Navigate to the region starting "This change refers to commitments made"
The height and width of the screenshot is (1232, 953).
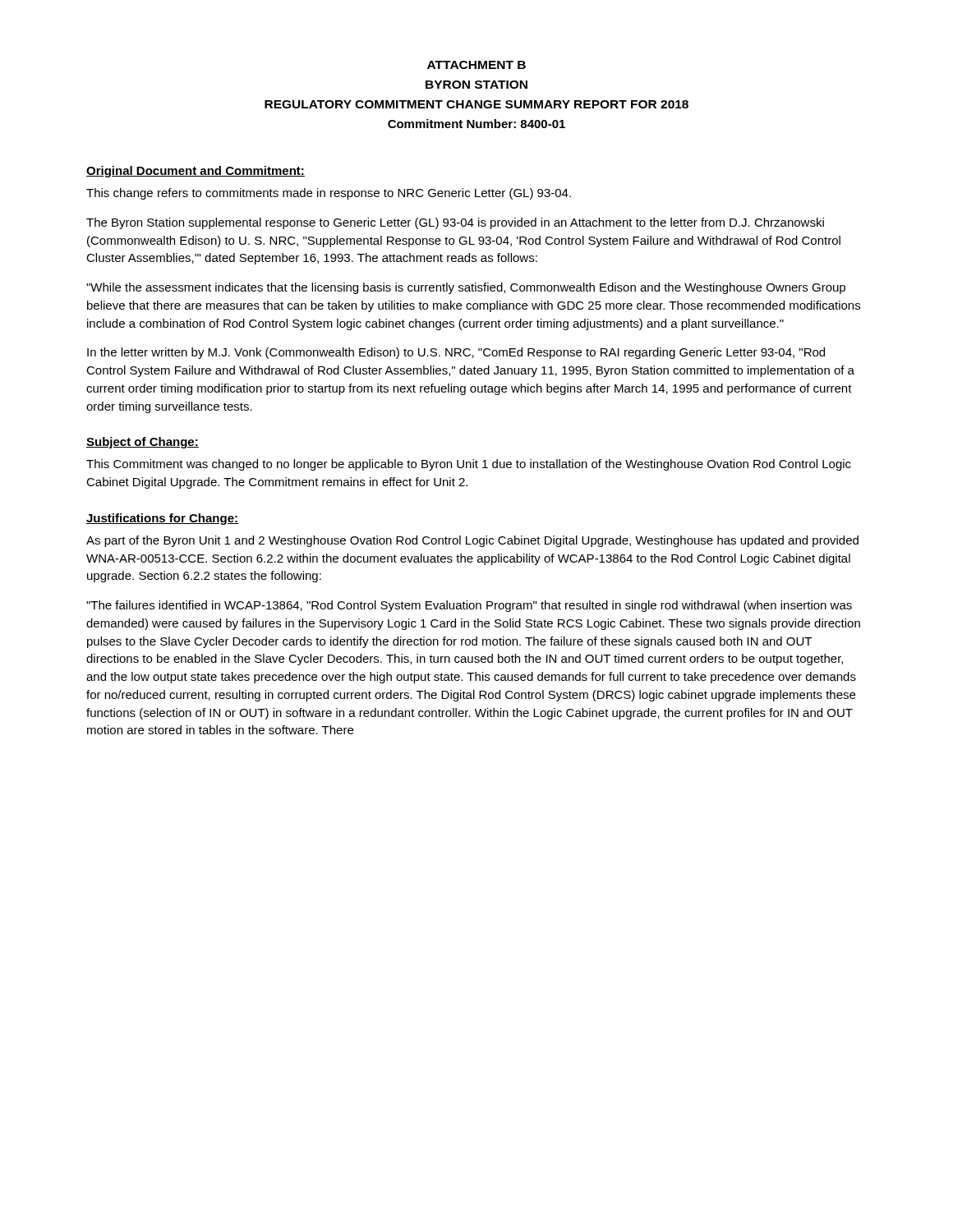click(x=476, y=299)
